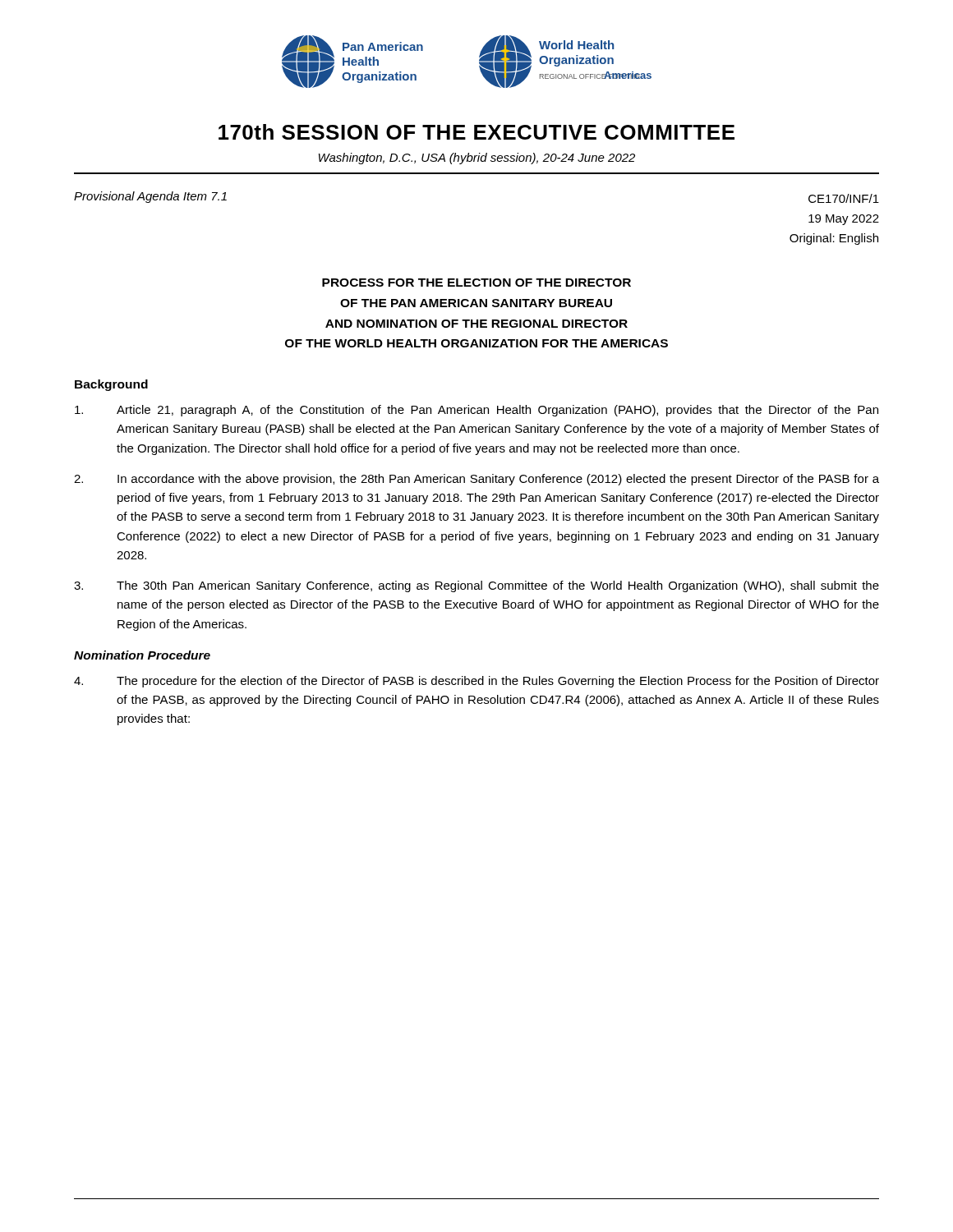Find the text that reads "CE170/INF/119 May 2022Original: English"
This screenshot has height=1232, width=953.
(834, 218)
